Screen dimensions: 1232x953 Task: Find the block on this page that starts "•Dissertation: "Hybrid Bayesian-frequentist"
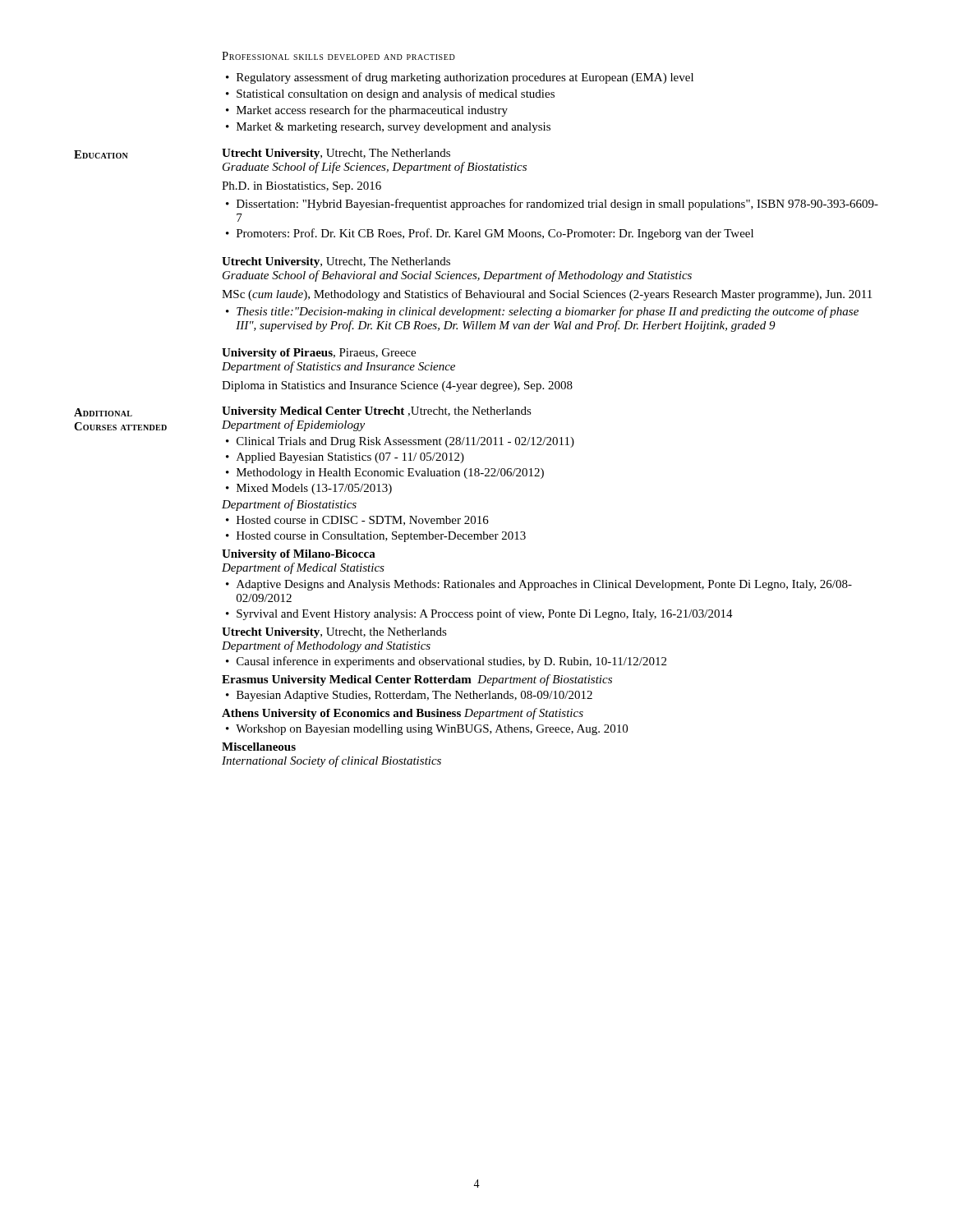click(x=552, y=211)
